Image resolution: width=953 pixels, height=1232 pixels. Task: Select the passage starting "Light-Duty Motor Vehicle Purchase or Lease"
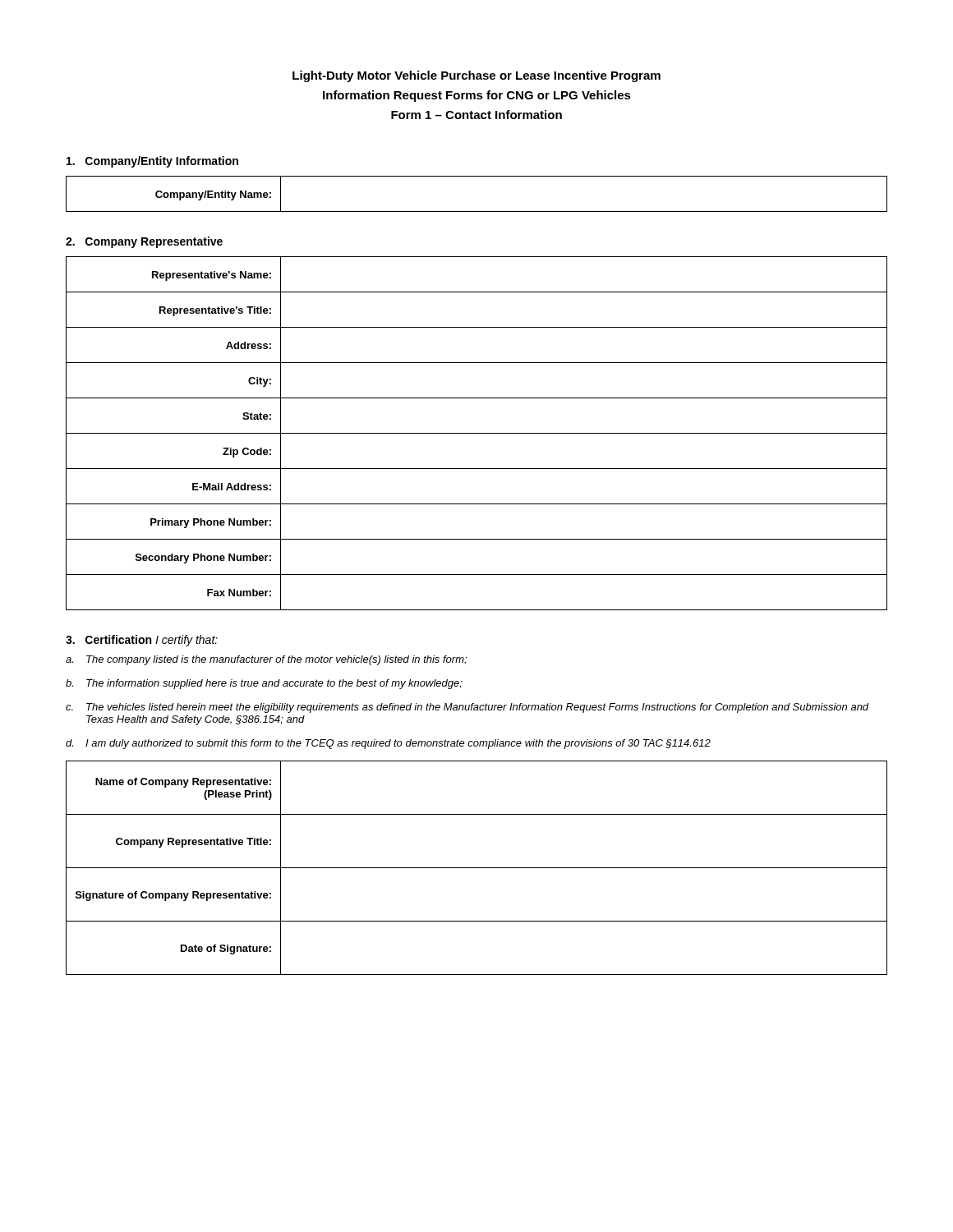pyautogui.click(x=476, y=95)
